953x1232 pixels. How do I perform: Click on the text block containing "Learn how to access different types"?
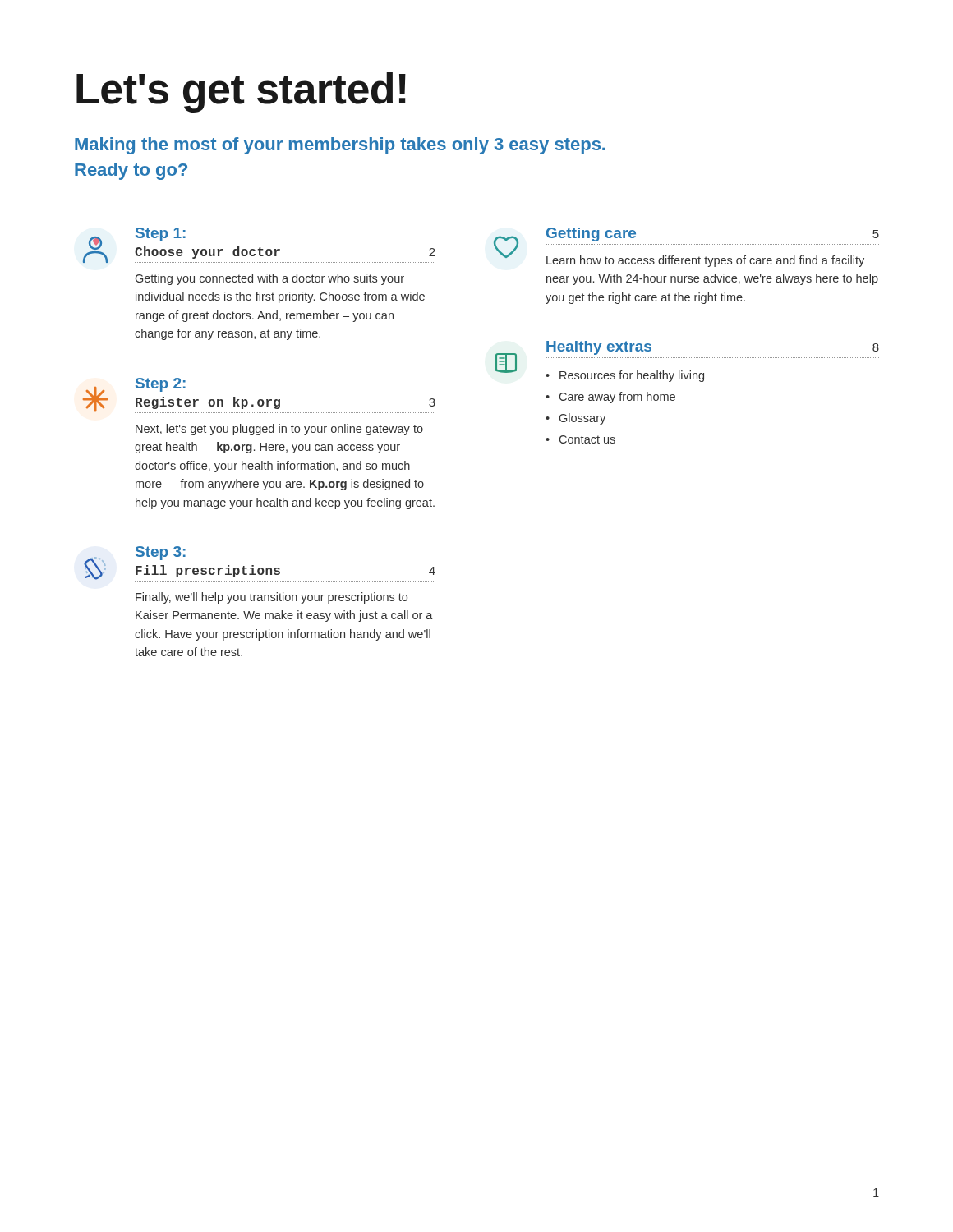pos(712,279)
